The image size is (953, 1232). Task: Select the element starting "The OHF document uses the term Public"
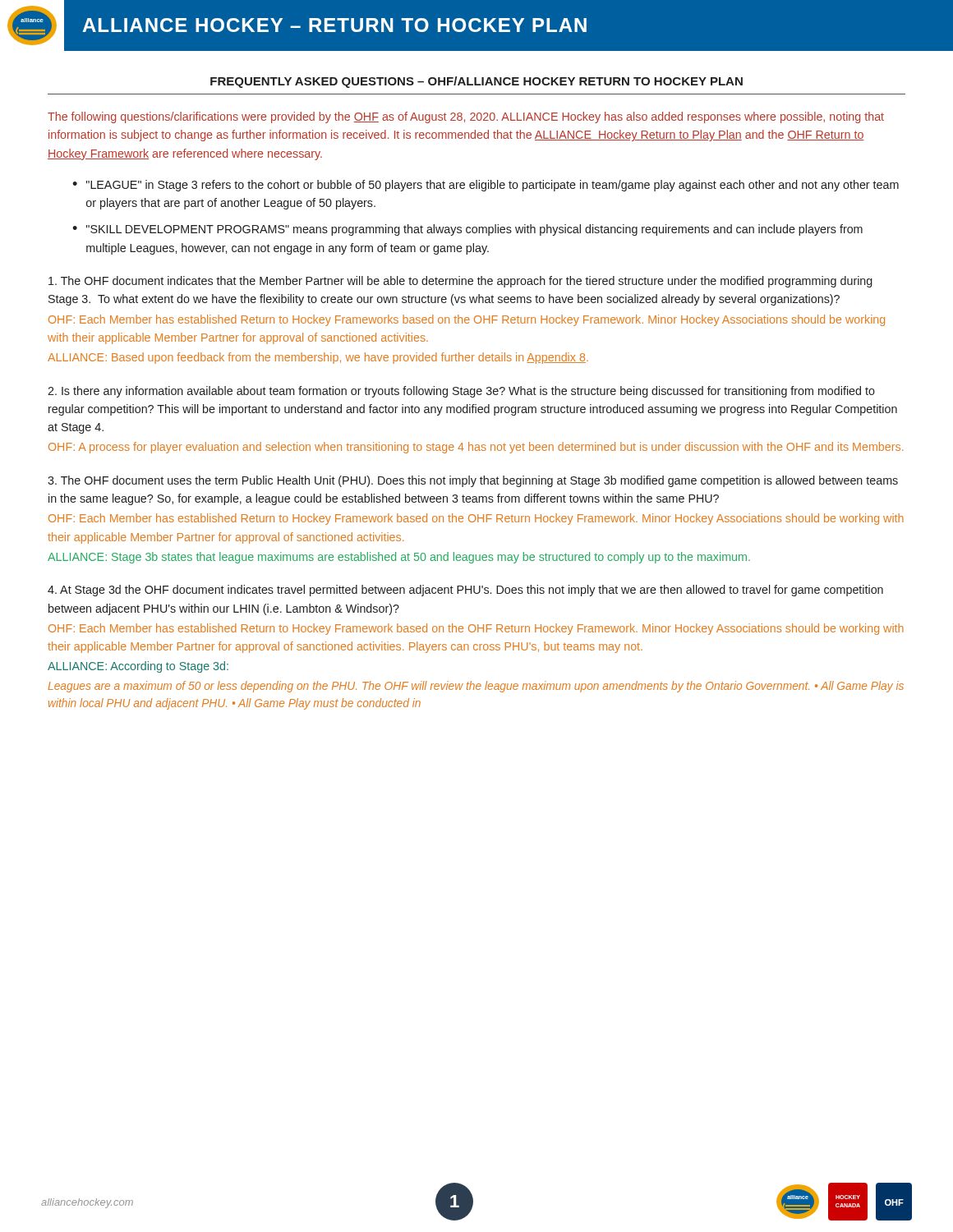(x=473, y=489)
